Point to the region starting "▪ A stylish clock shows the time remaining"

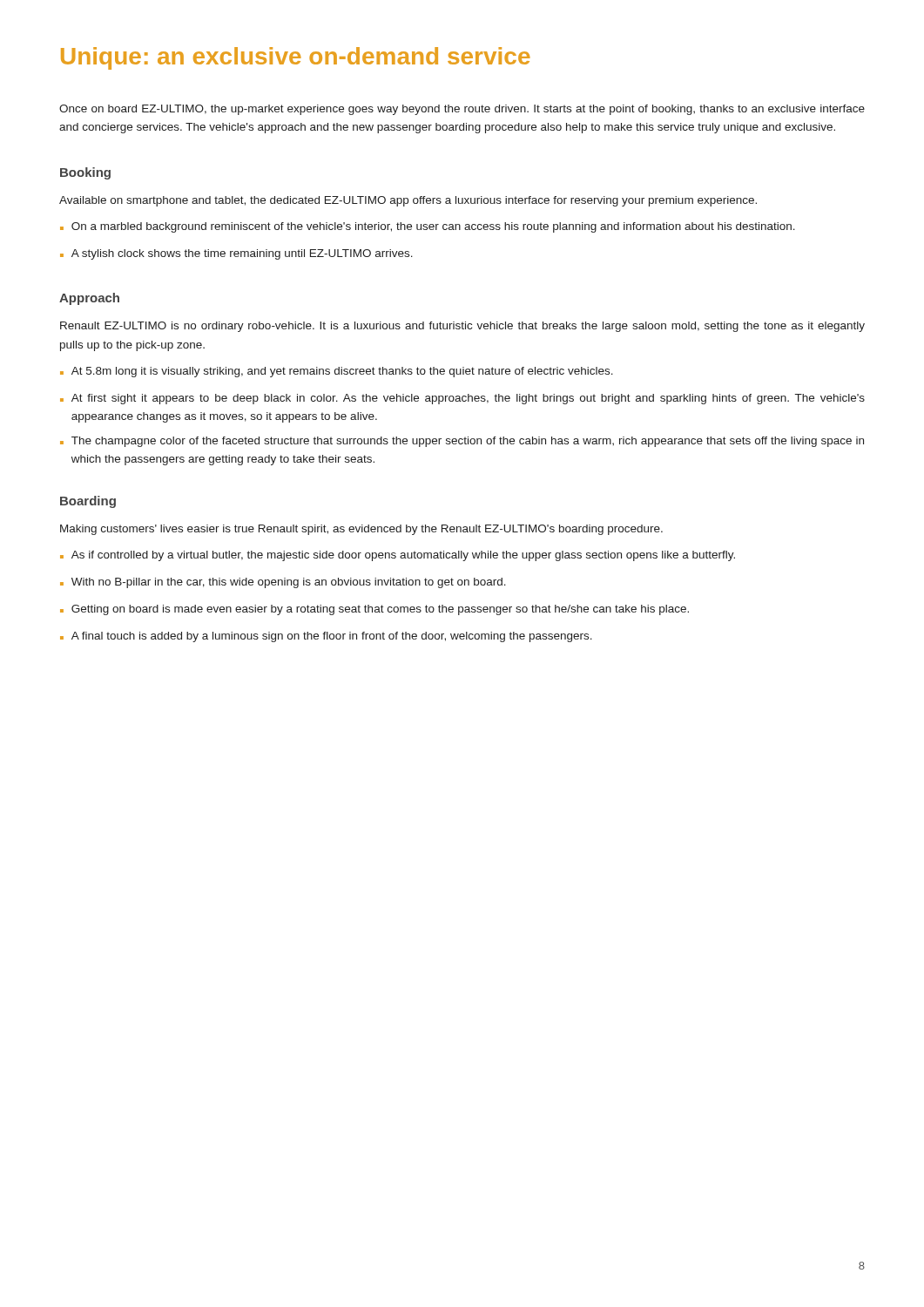[236, 254]
